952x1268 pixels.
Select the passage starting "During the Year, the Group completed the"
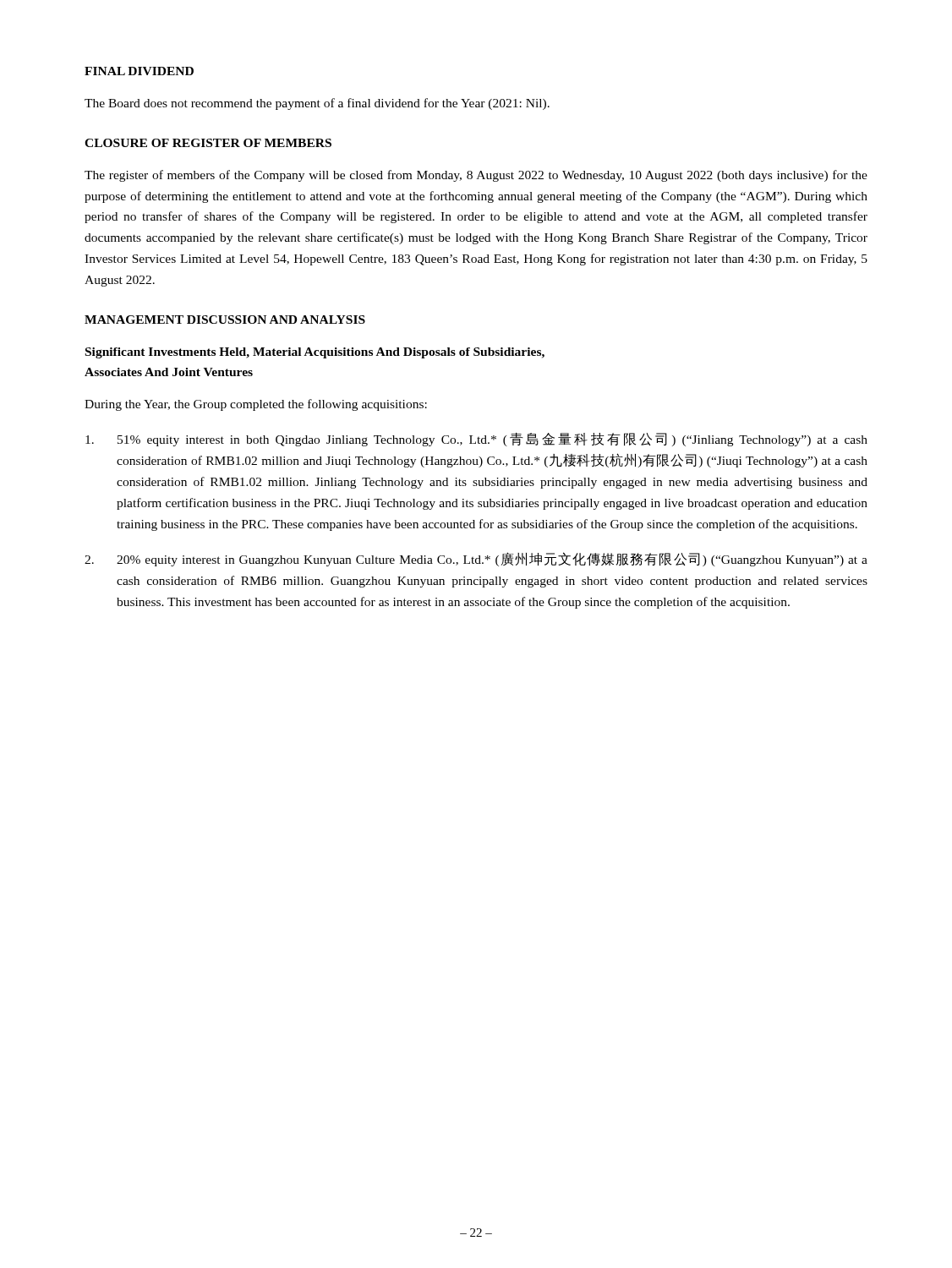pyautogui.click(x=256, y=403)
